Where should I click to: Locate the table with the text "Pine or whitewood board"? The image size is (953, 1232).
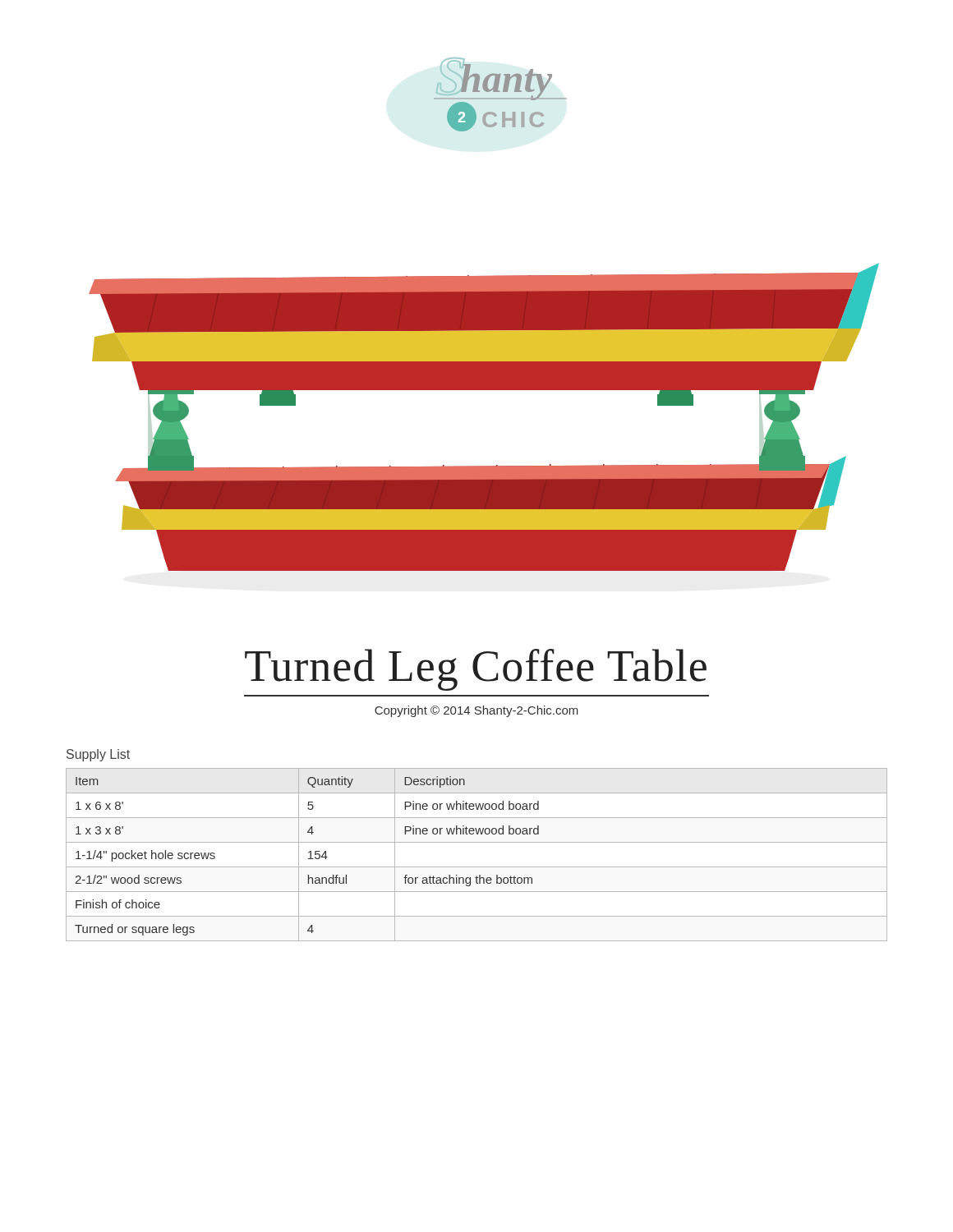point(476,855)
